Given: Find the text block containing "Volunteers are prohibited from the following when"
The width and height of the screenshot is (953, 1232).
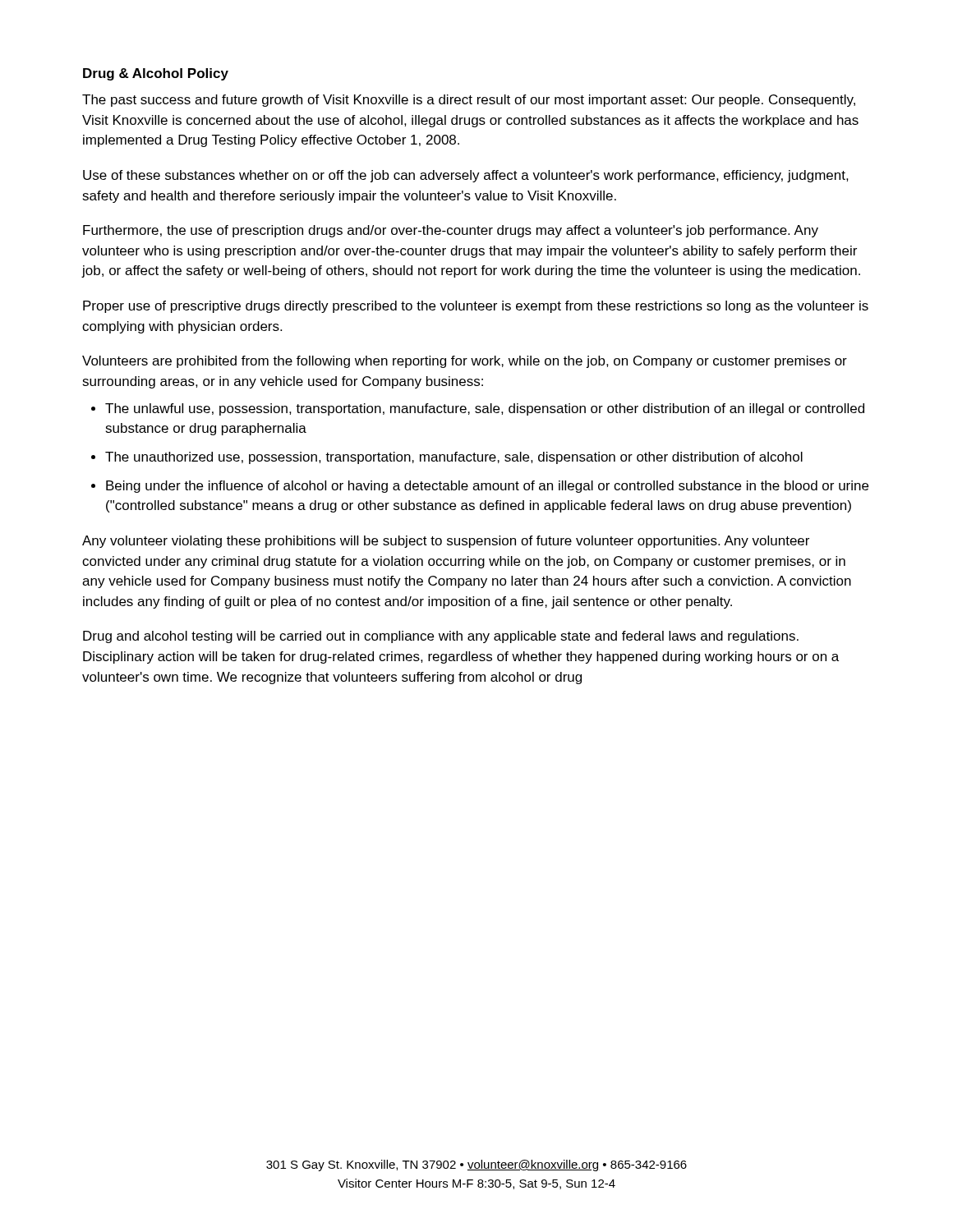Looking at the screenshot, I should click(x=464, y=371).
